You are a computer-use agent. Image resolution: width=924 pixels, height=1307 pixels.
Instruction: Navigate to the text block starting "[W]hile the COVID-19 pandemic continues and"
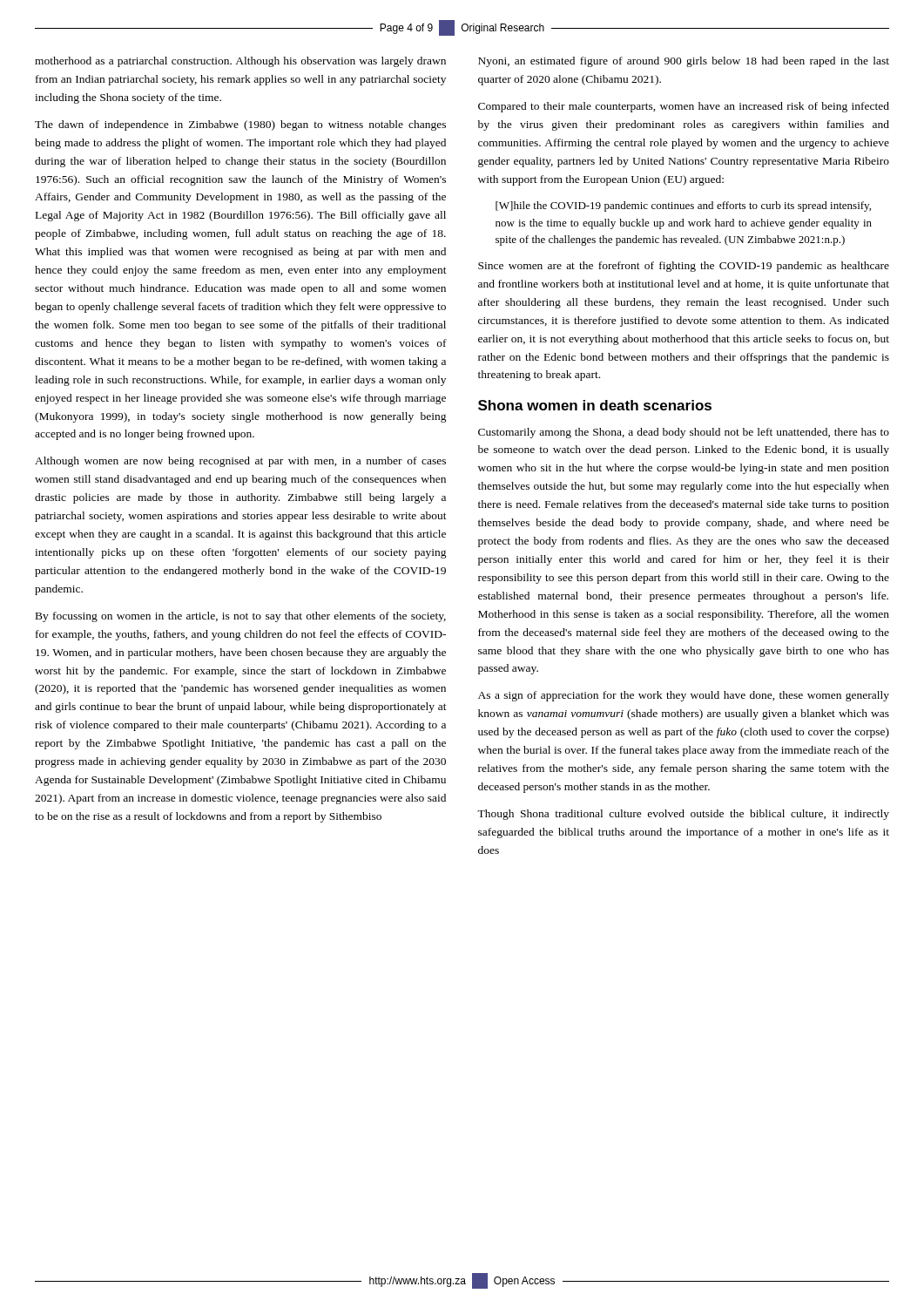point(683,223)
